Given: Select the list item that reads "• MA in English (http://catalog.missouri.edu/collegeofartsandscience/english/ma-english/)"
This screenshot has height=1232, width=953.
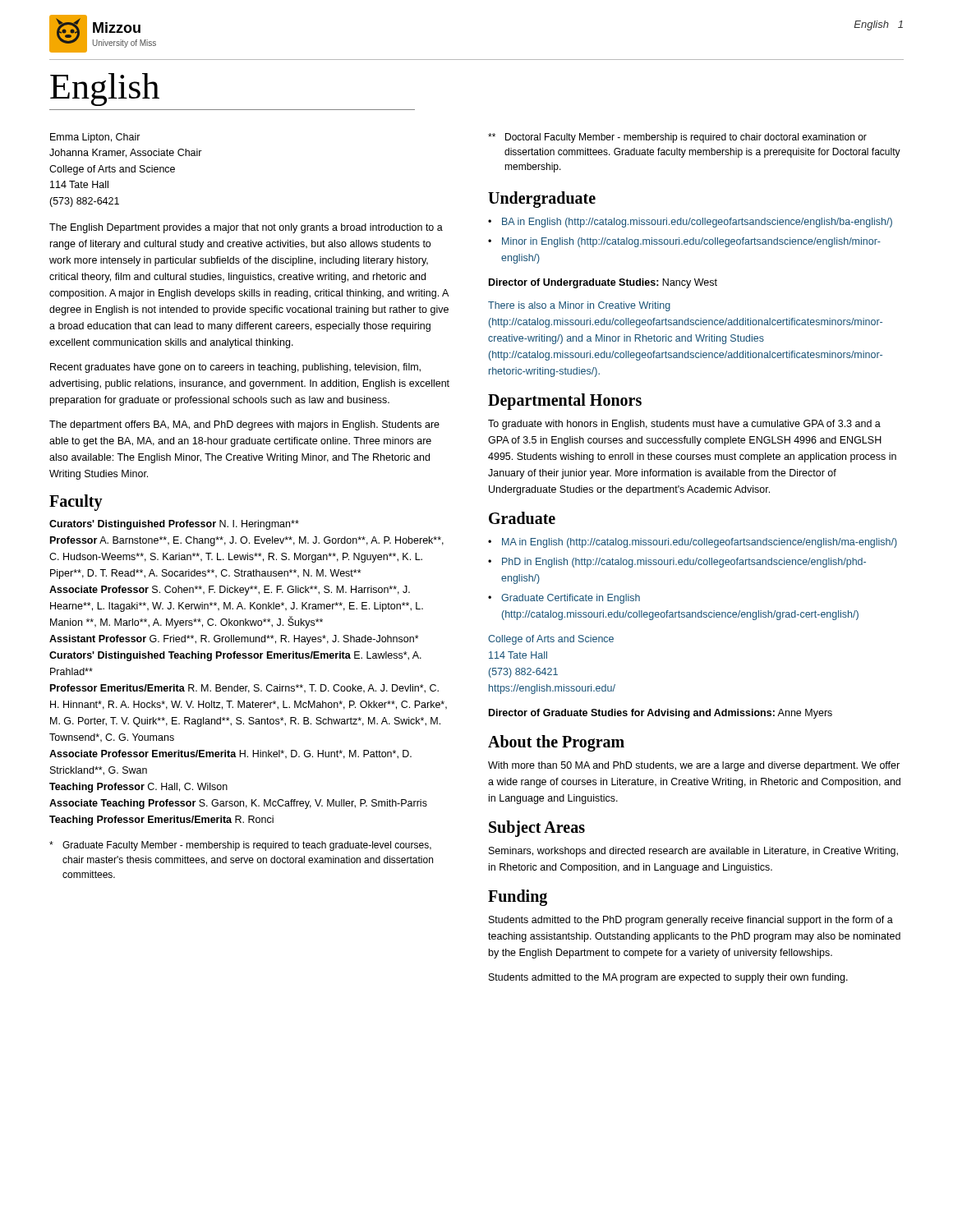Looking at the screenshot, I should (693, 542).
